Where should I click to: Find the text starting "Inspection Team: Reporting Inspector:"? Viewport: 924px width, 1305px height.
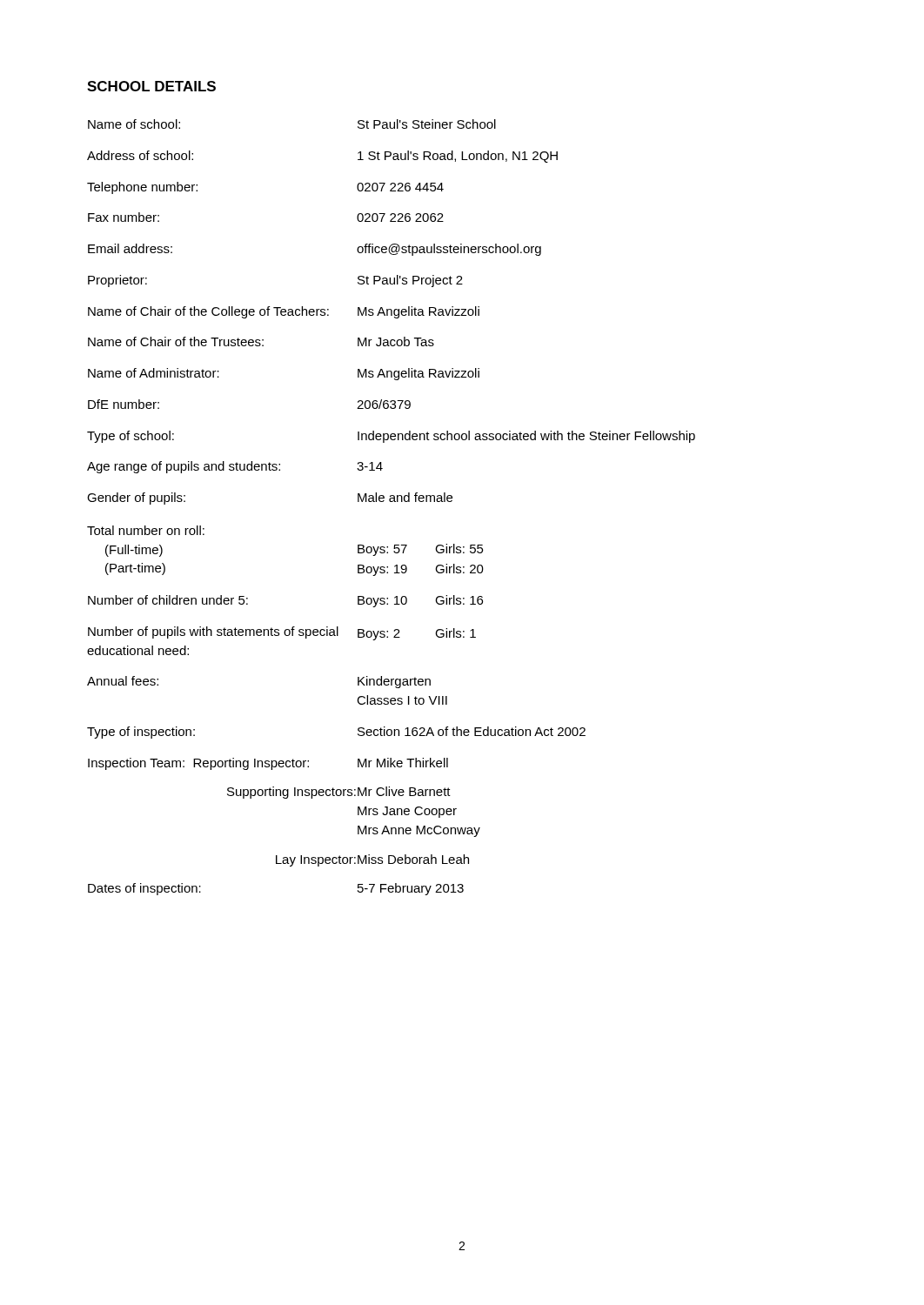[x=268, y=764]
